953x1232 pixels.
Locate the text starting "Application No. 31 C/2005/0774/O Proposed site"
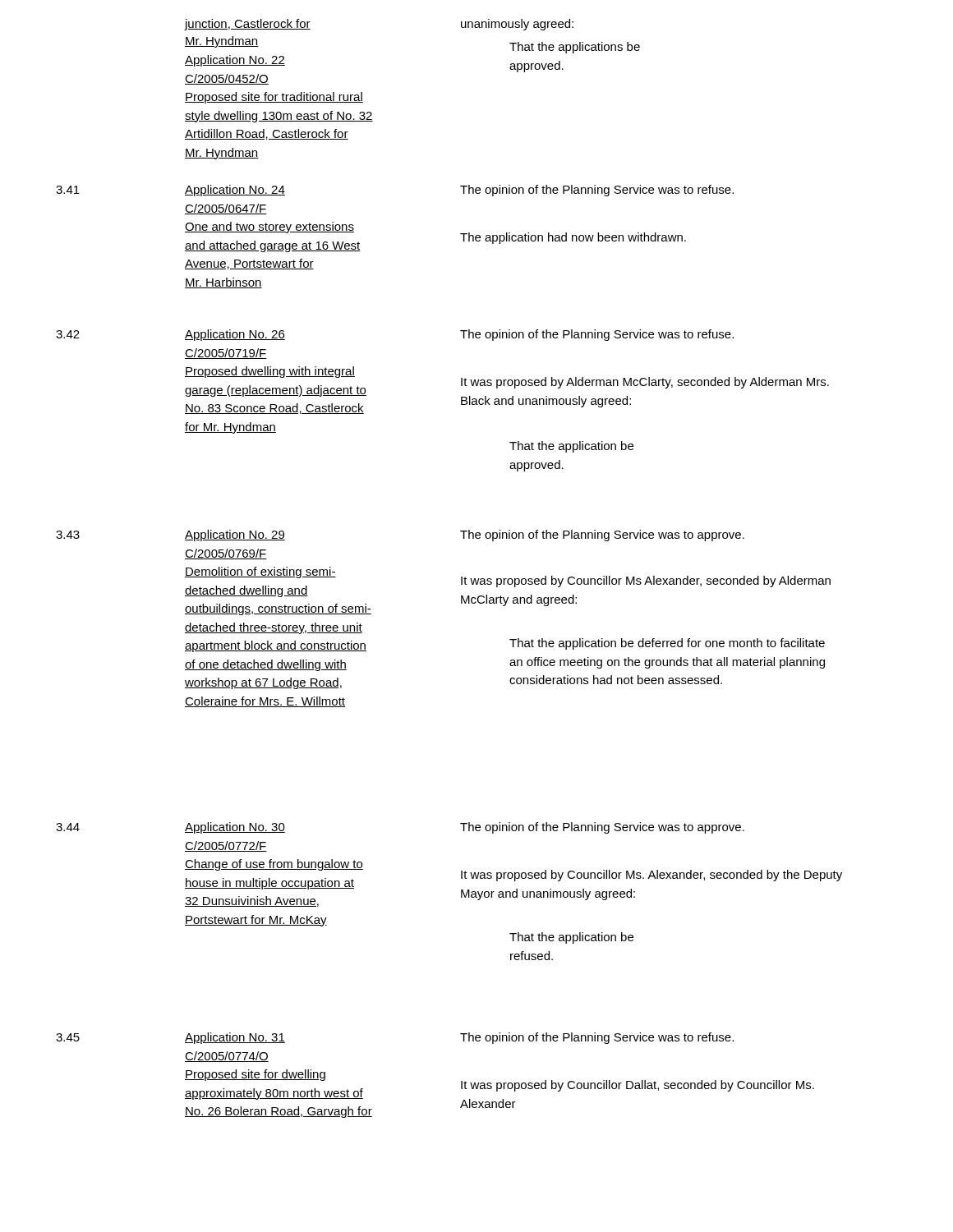click(278, 1074)
